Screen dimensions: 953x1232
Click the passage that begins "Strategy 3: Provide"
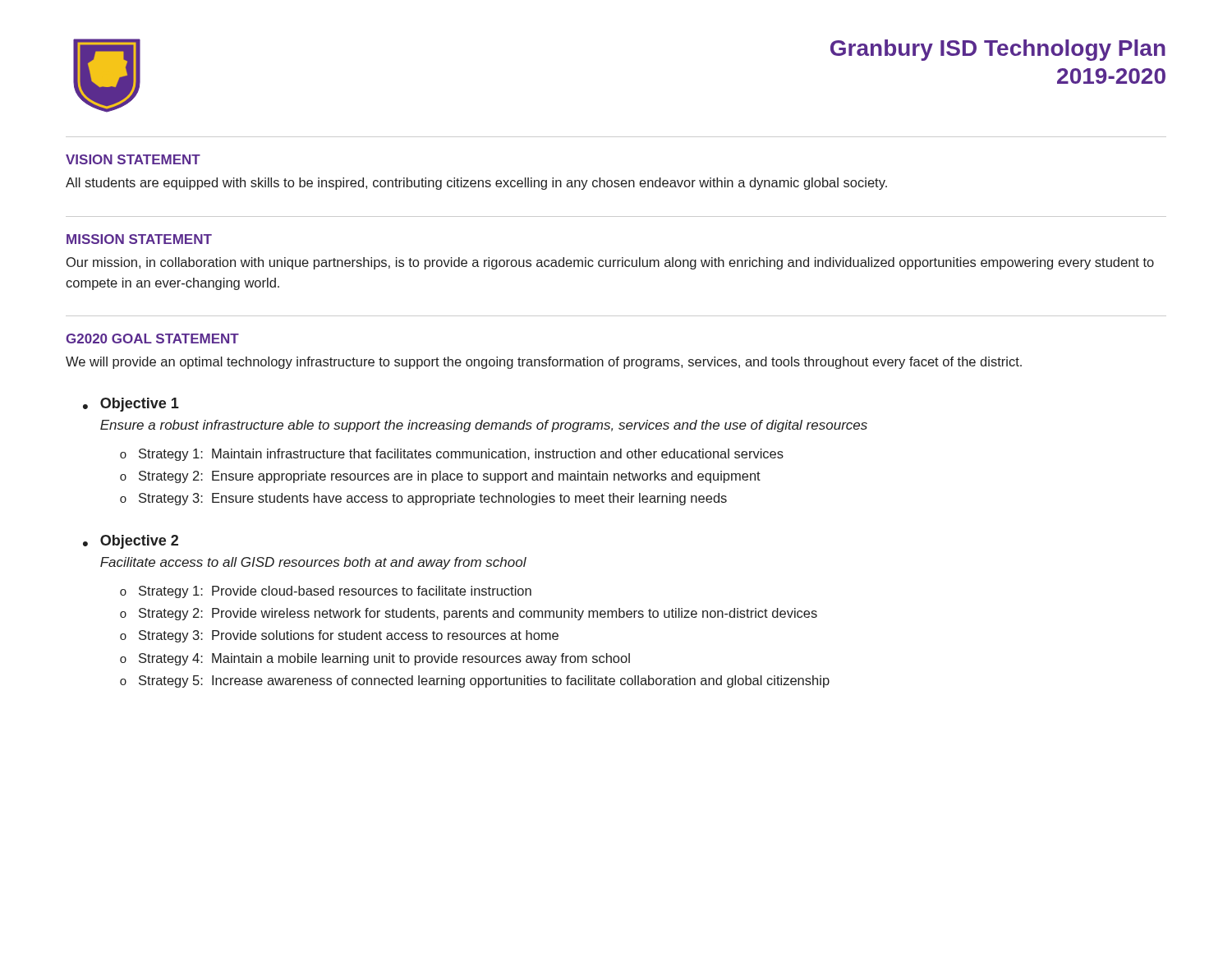pyautogui.click(x=349, y=636)
